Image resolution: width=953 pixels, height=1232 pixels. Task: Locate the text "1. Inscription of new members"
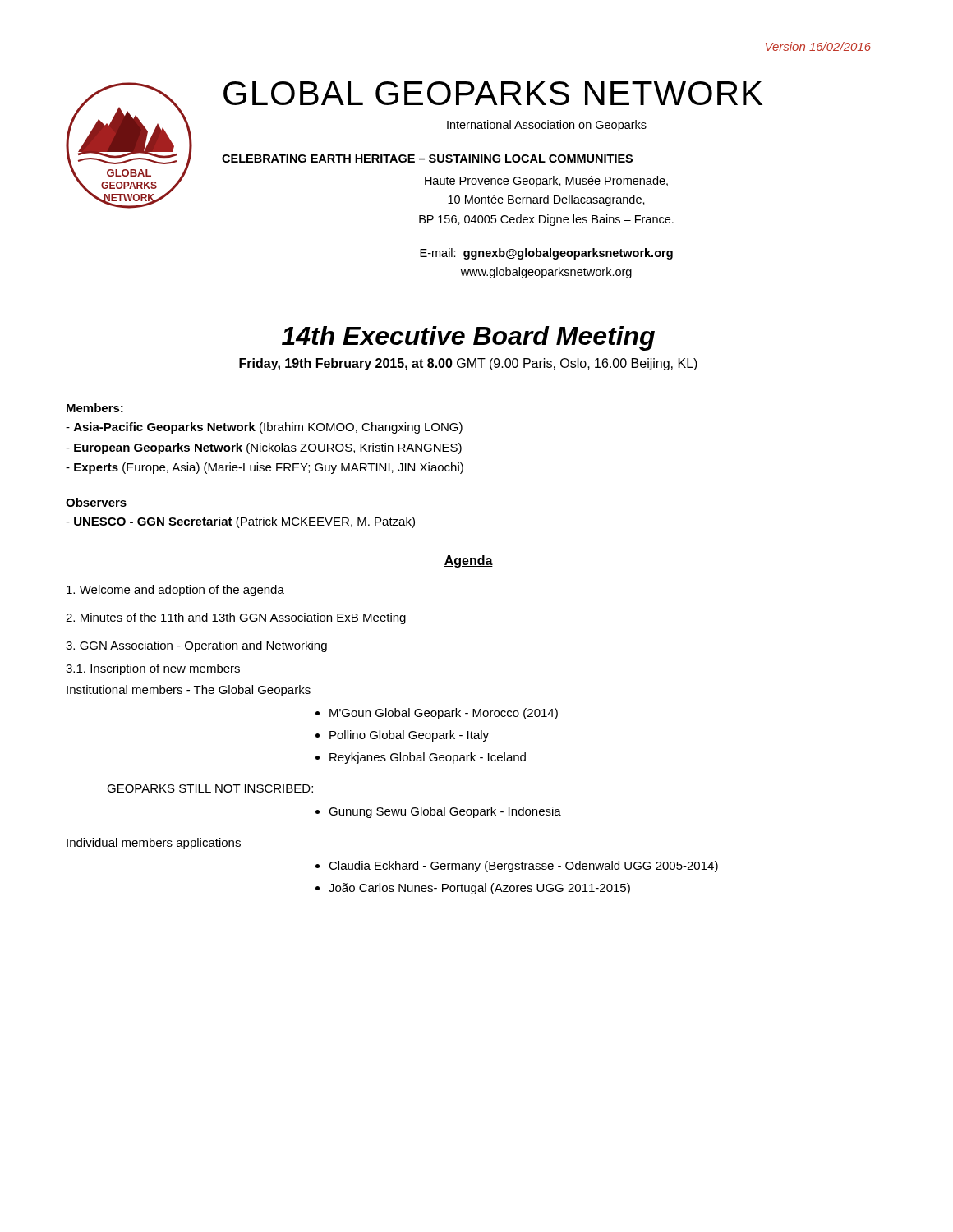(153, 668)
